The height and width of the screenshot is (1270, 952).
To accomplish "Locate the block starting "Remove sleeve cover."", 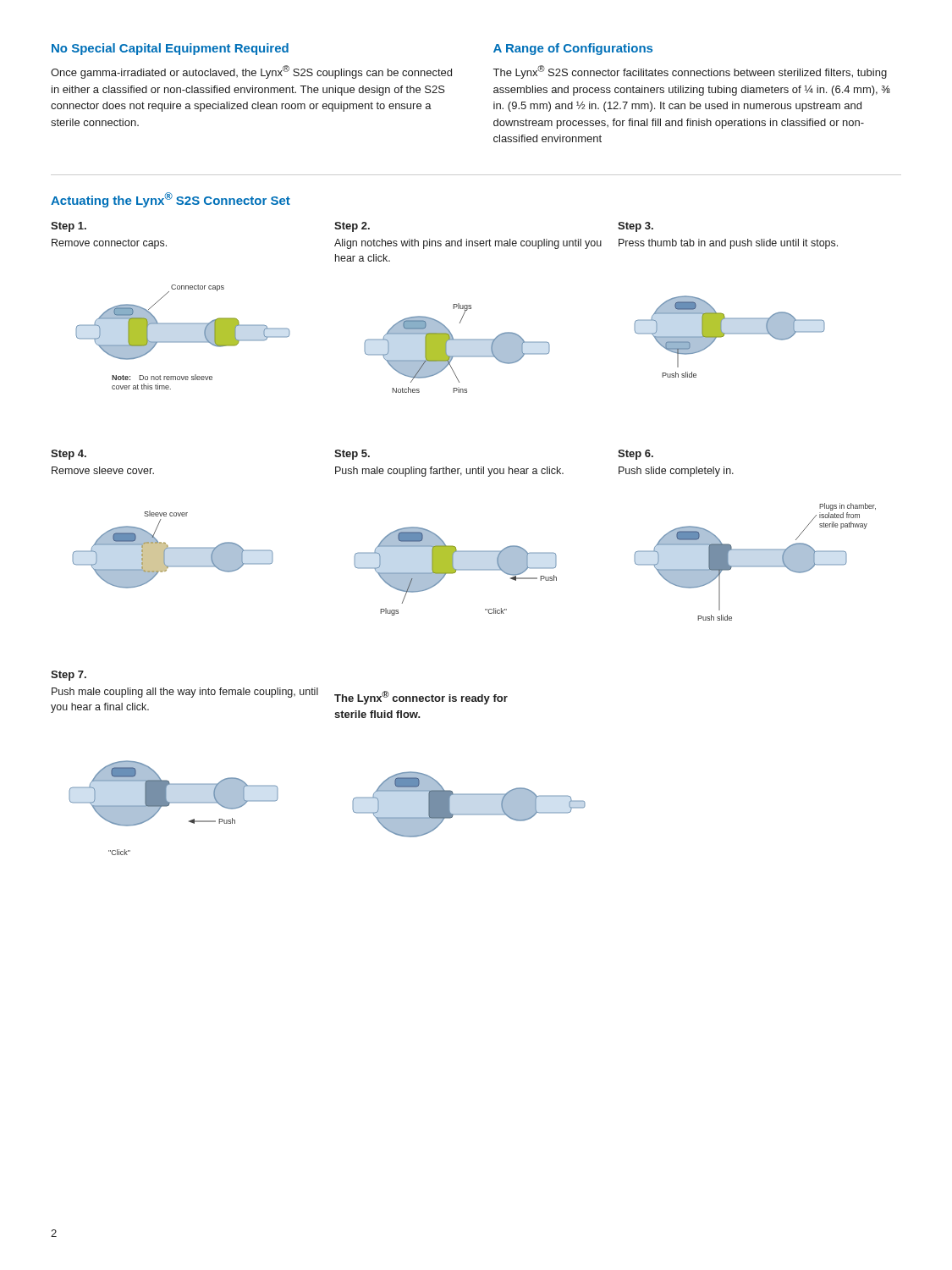I will coord(103,471).
